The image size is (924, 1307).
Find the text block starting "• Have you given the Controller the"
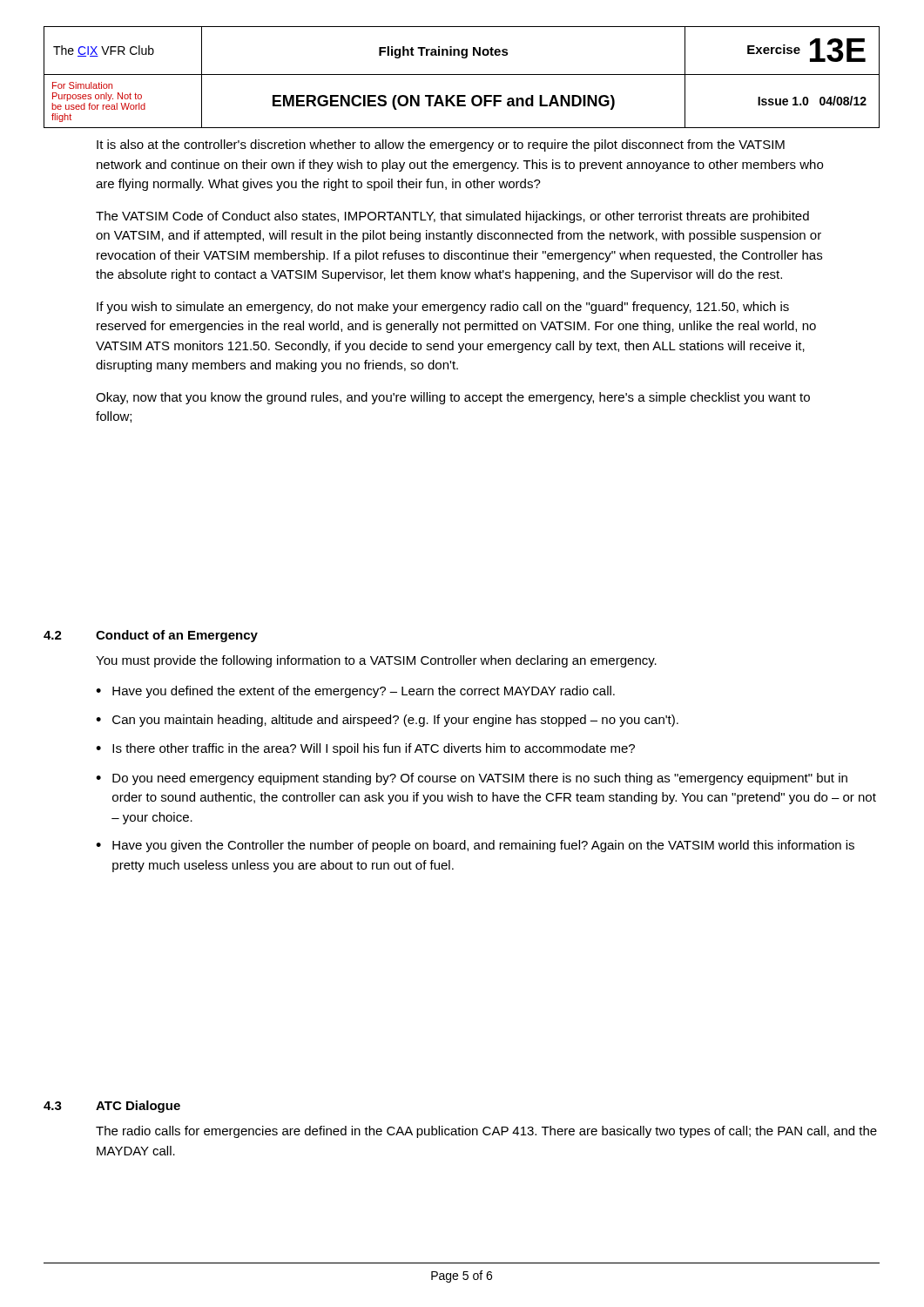tap(488, 855)
